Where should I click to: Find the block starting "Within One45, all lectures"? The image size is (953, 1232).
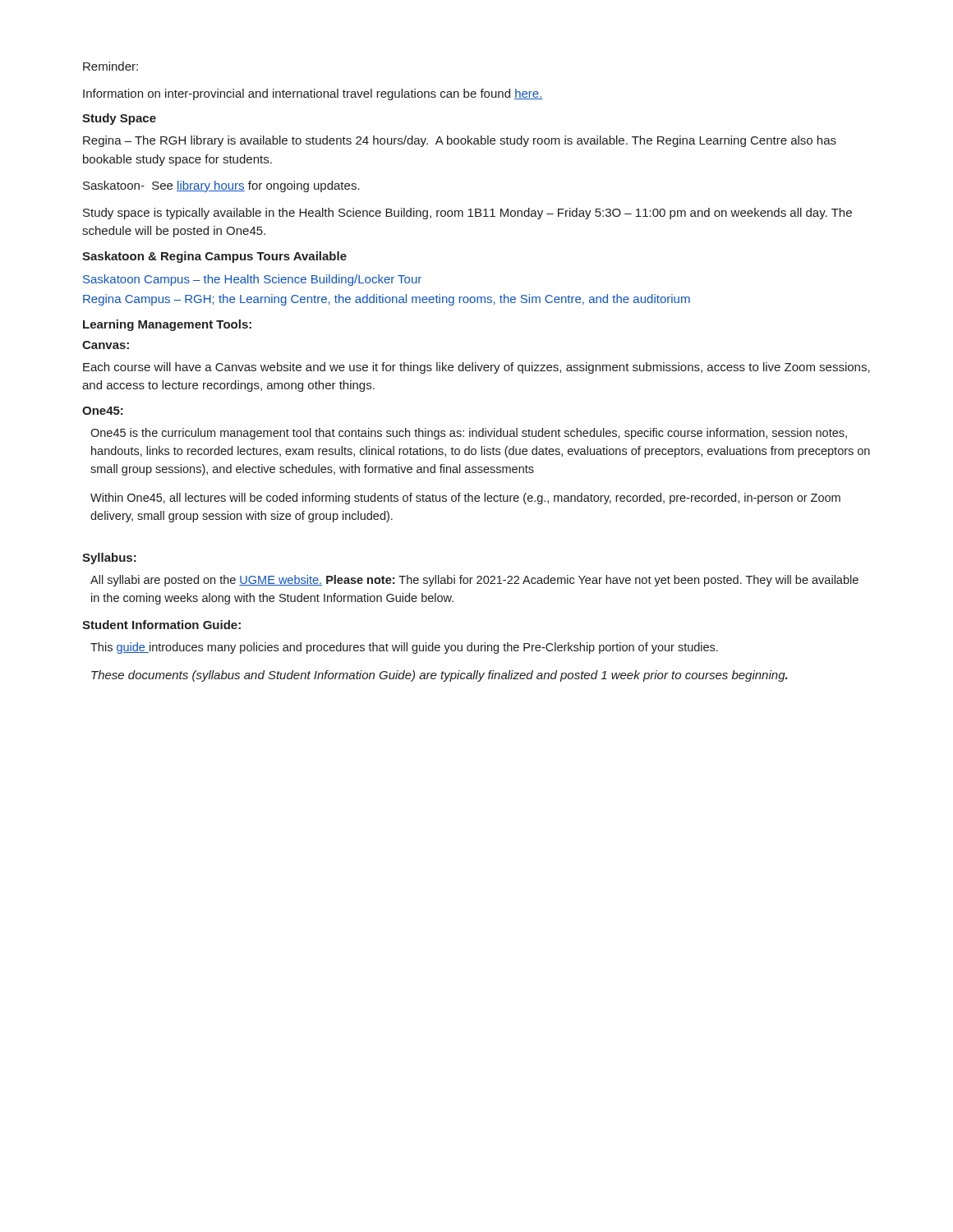coord(466,507)
